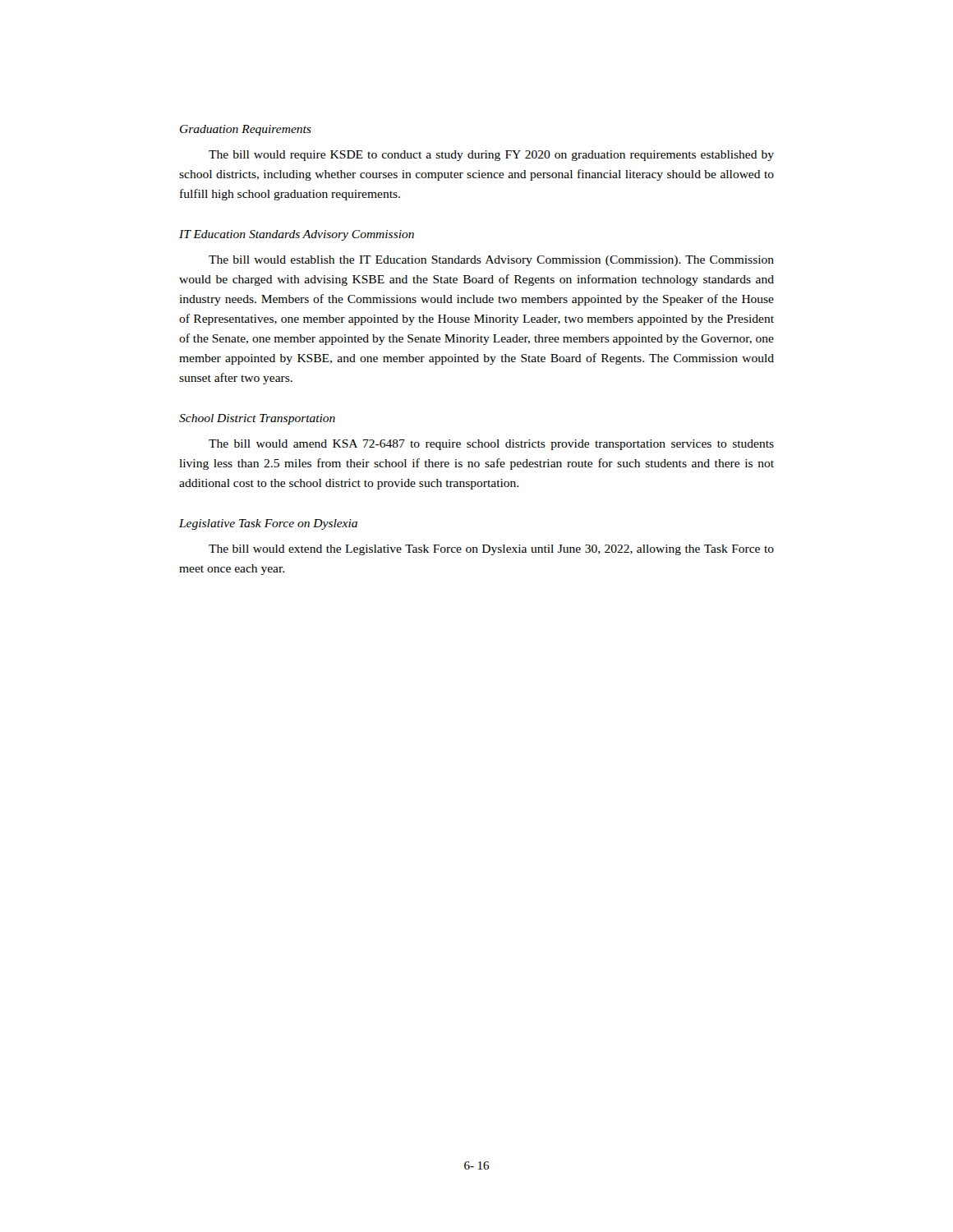The image size is (953, 1232).
Task: Locate the section header that opens with "IT Education Standards Advisory"
Action: [x=297, y=234]
